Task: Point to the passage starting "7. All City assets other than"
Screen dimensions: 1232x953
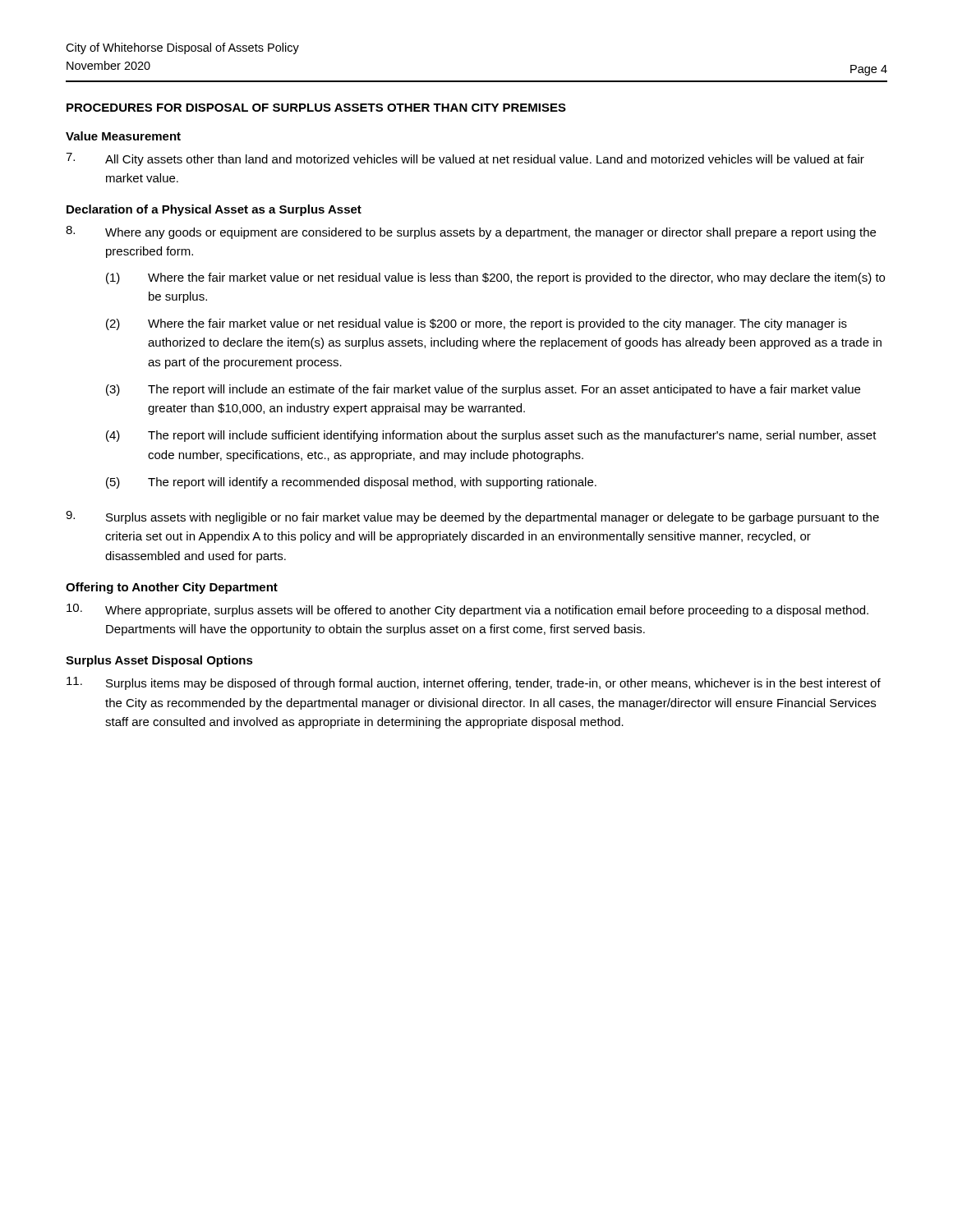Action: coord(476,168)
